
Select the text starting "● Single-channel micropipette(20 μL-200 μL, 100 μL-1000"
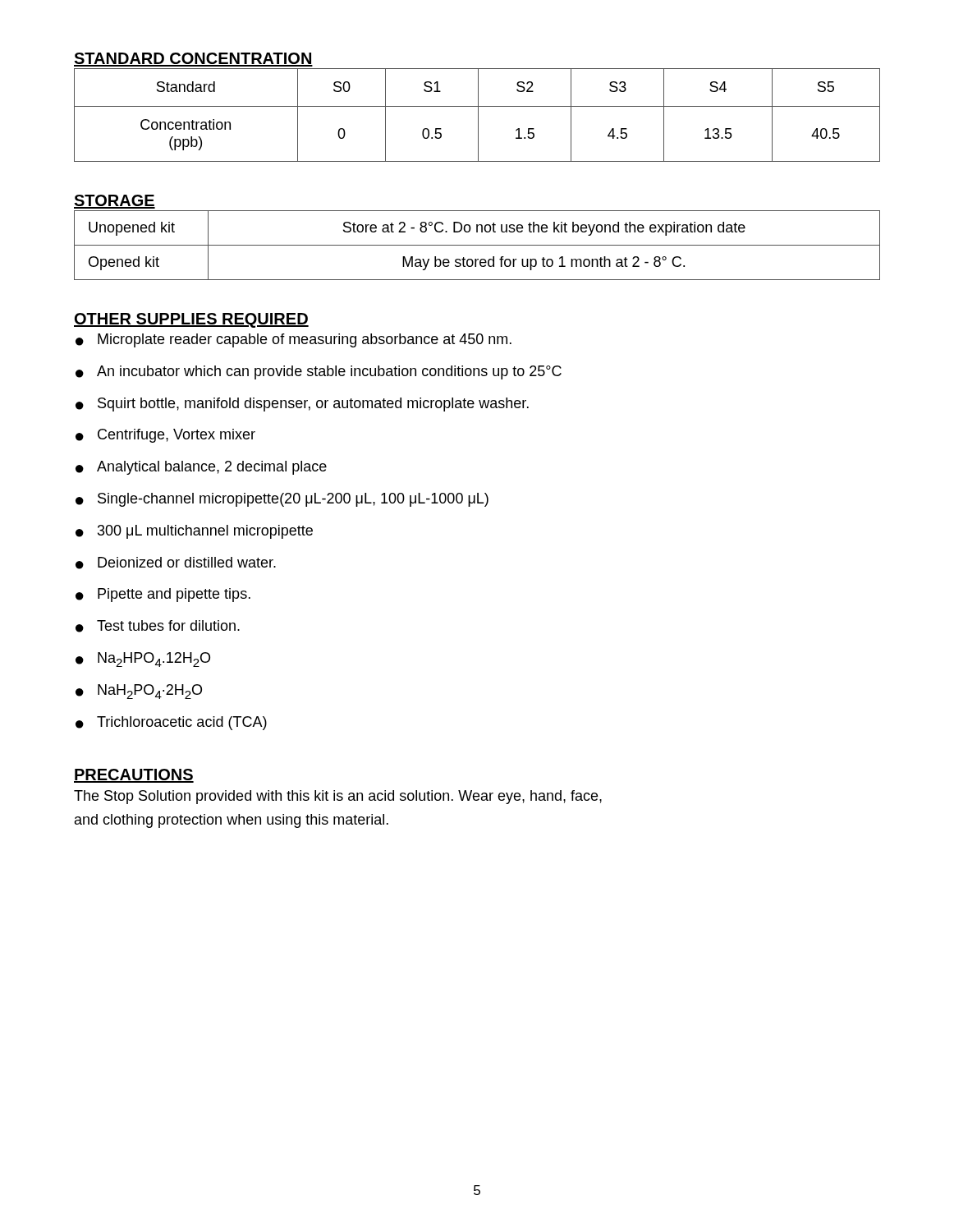[282, 500]
